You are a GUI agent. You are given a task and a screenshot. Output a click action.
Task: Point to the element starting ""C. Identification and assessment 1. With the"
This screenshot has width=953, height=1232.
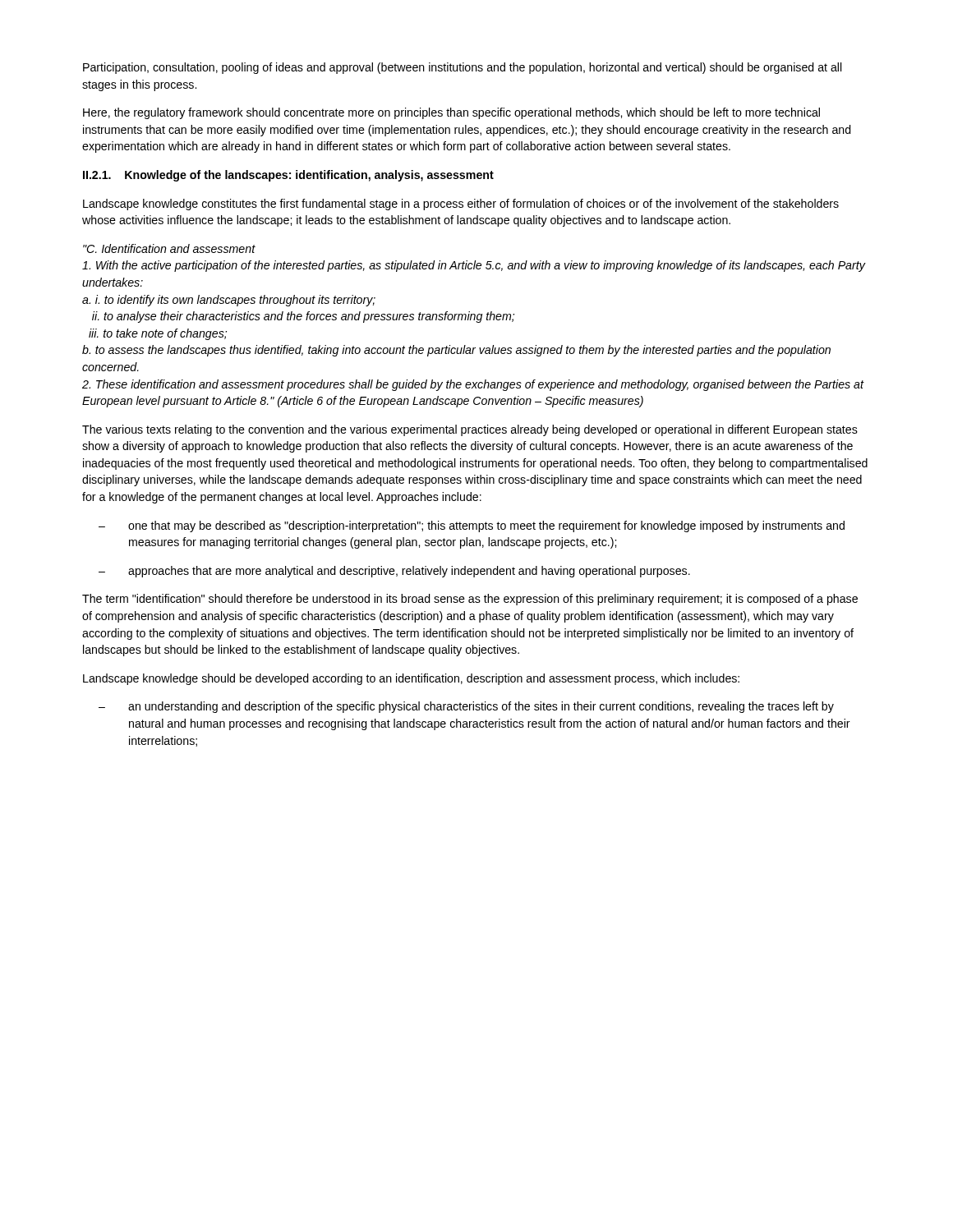pos(474,325)
